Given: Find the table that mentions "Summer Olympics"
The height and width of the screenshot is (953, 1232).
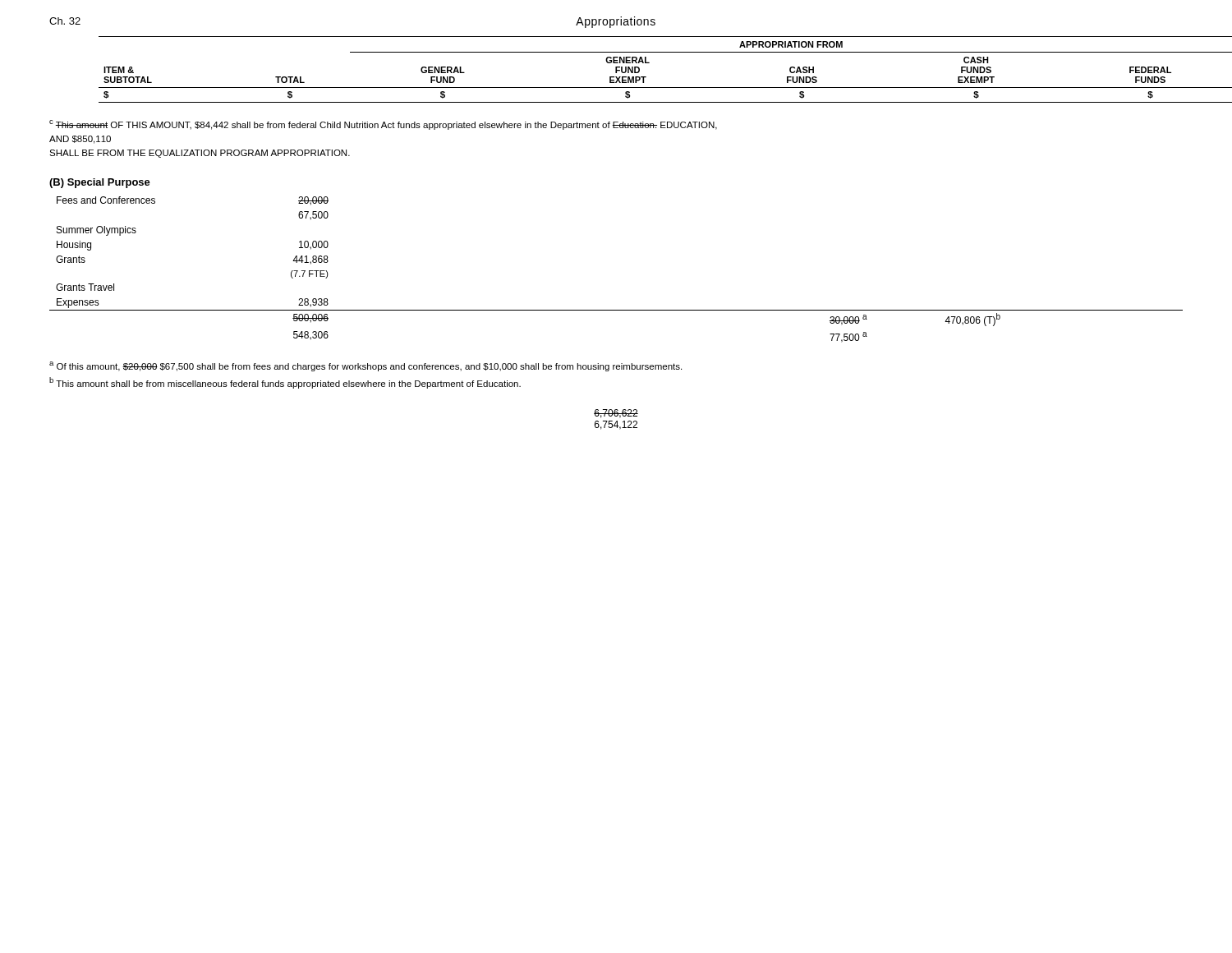Looking at the screenshot, I should tap(616, 269).
